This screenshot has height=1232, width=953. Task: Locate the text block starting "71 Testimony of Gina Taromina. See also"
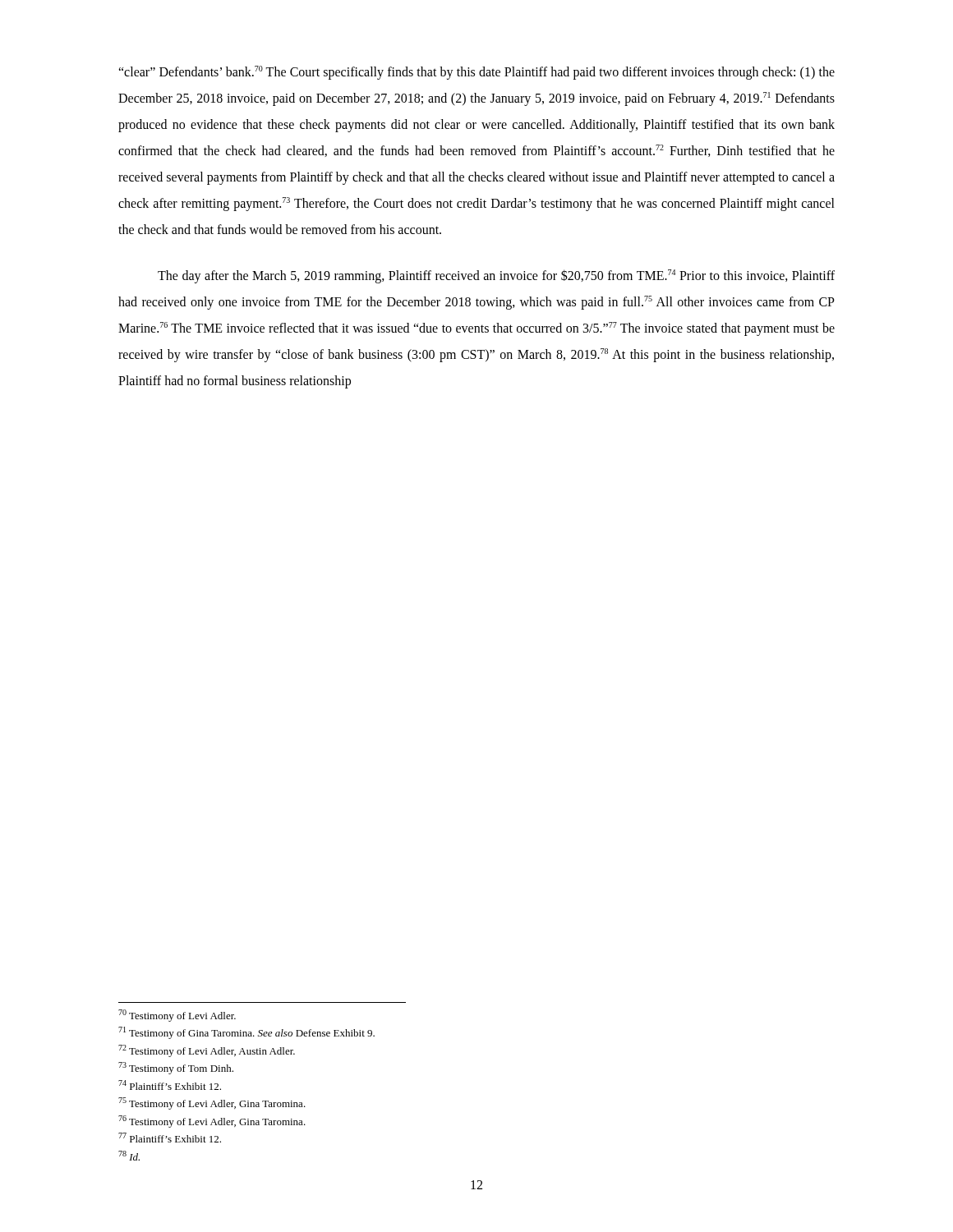[x=247, y=1032]
